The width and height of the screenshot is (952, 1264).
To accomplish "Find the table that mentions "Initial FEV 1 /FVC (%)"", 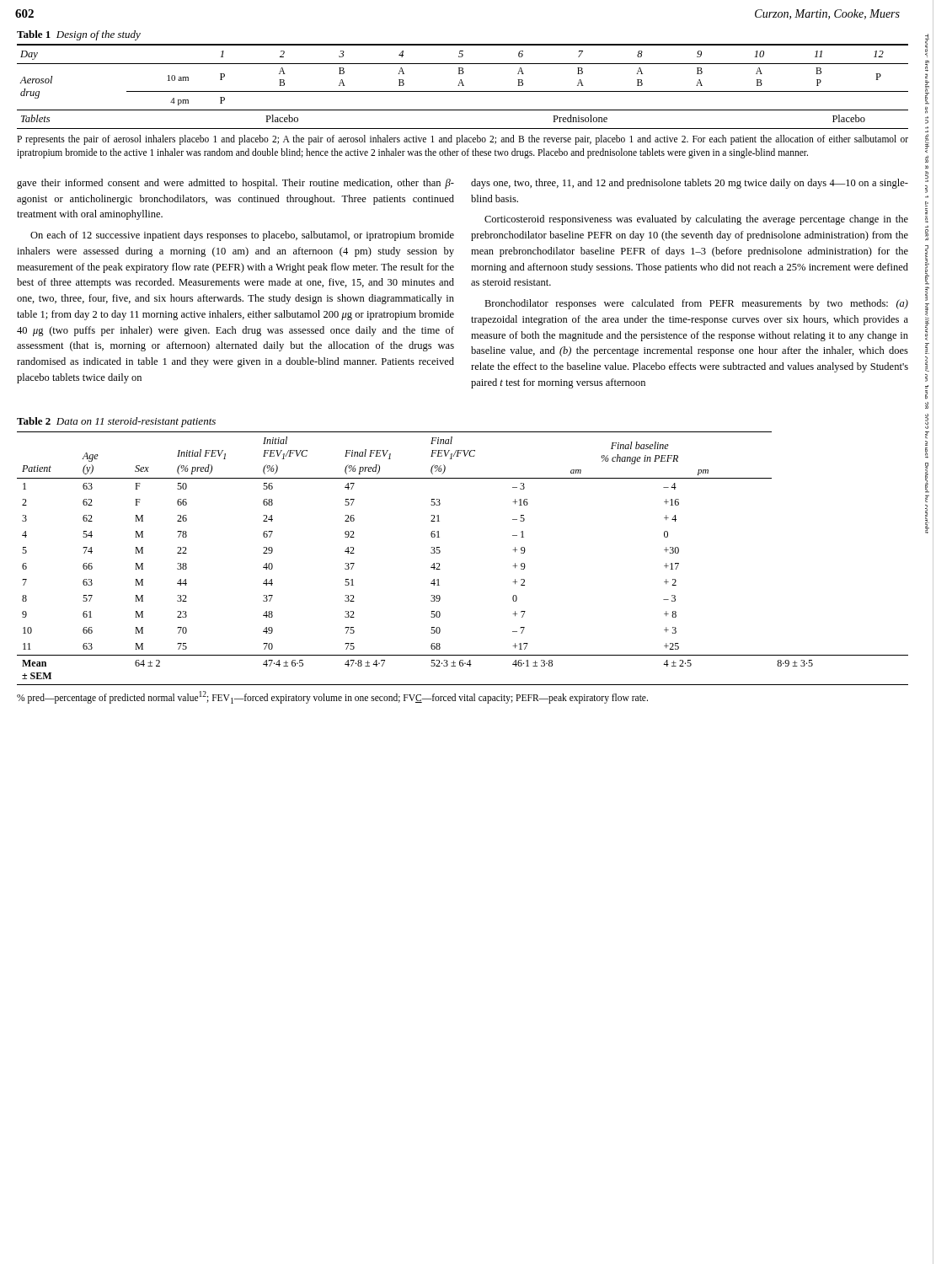I will click(463, 558).
